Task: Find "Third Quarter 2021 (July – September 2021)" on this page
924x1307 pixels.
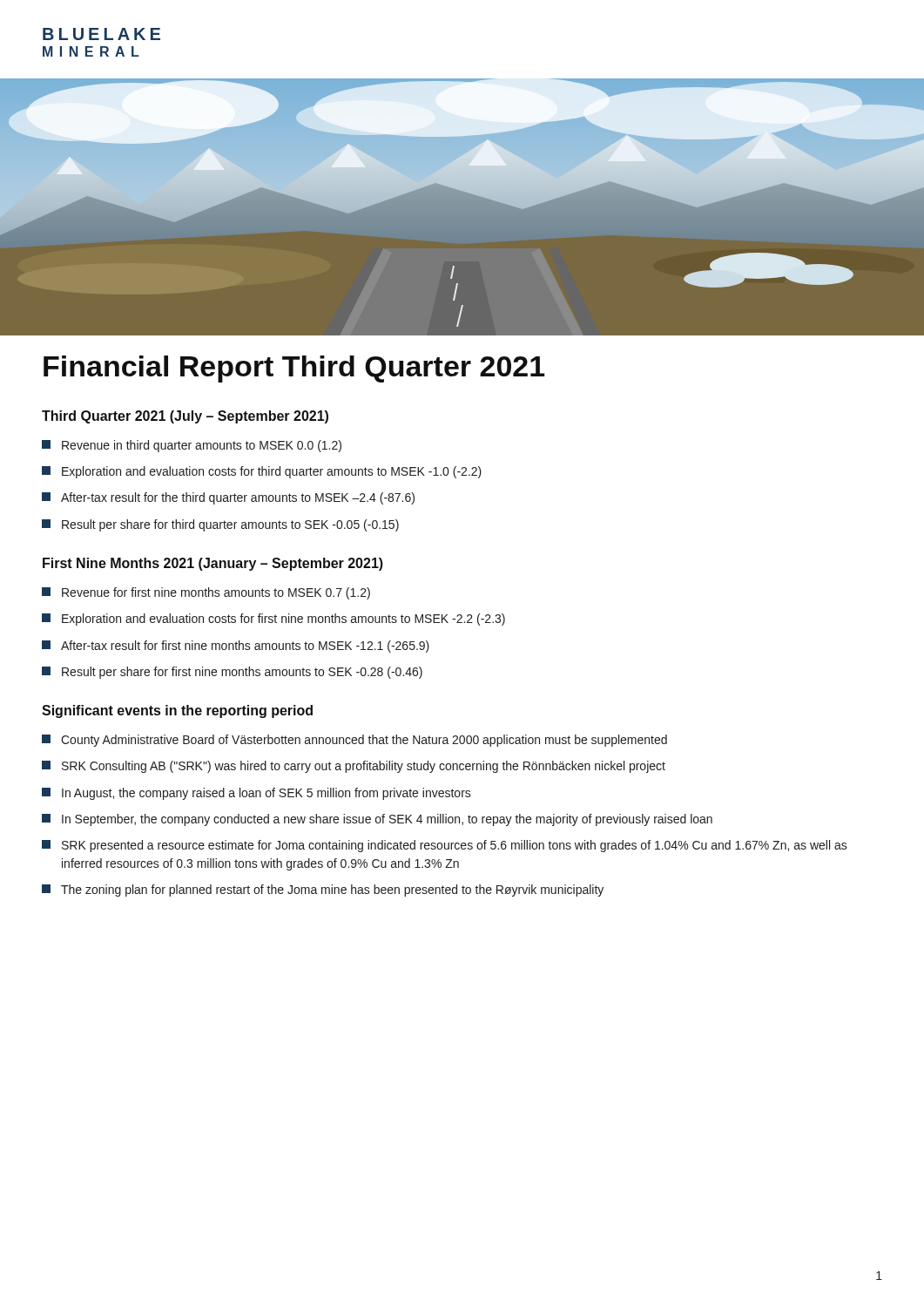Action: point(185,417)
